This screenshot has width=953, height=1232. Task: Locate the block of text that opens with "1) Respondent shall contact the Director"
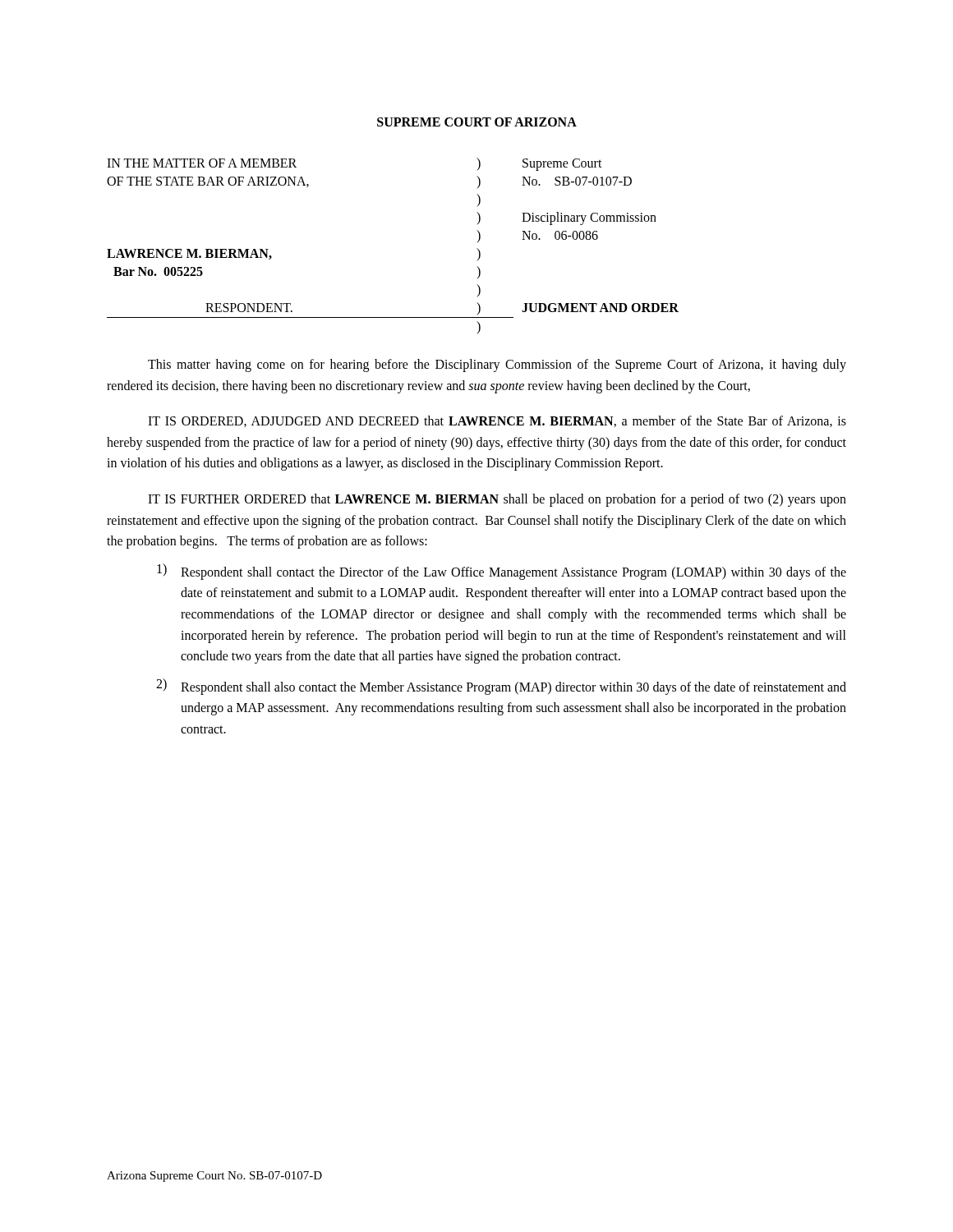(x=501, y=614)
